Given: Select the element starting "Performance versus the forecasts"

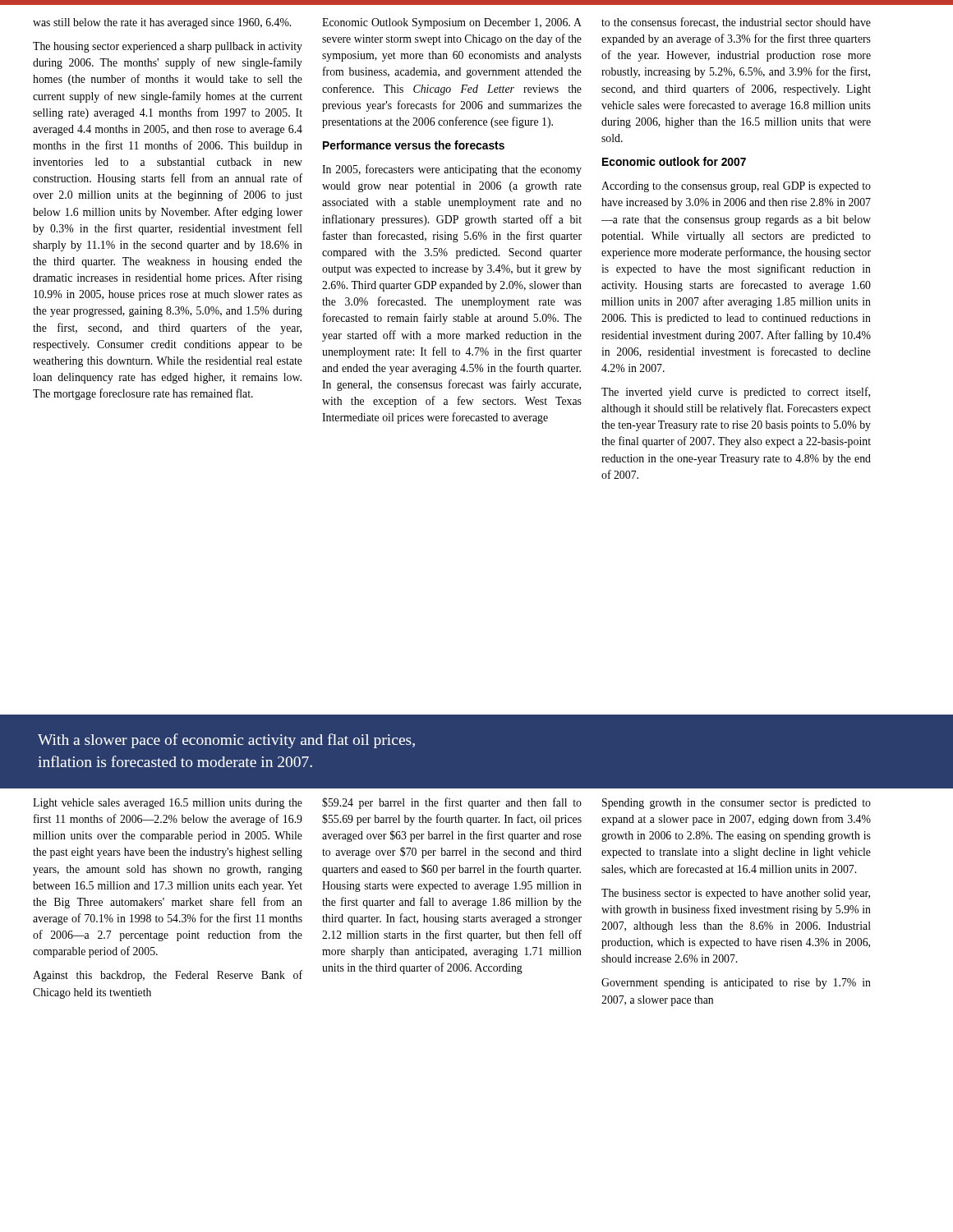Looking at the screenshot, I should [452, 146].
